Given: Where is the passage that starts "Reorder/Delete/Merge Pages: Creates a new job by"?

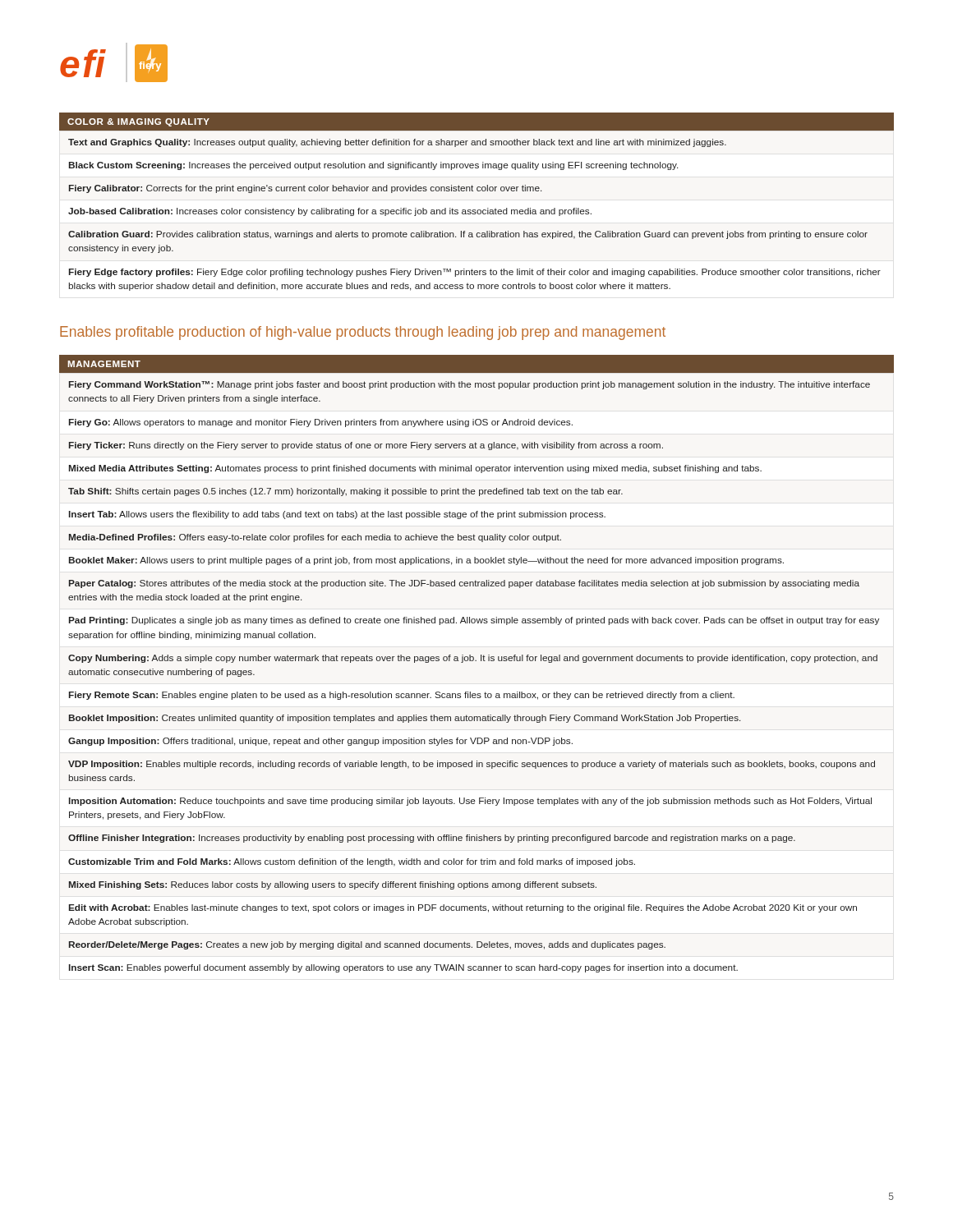Looking at the screenshot, I should click(x=476, y=945).
